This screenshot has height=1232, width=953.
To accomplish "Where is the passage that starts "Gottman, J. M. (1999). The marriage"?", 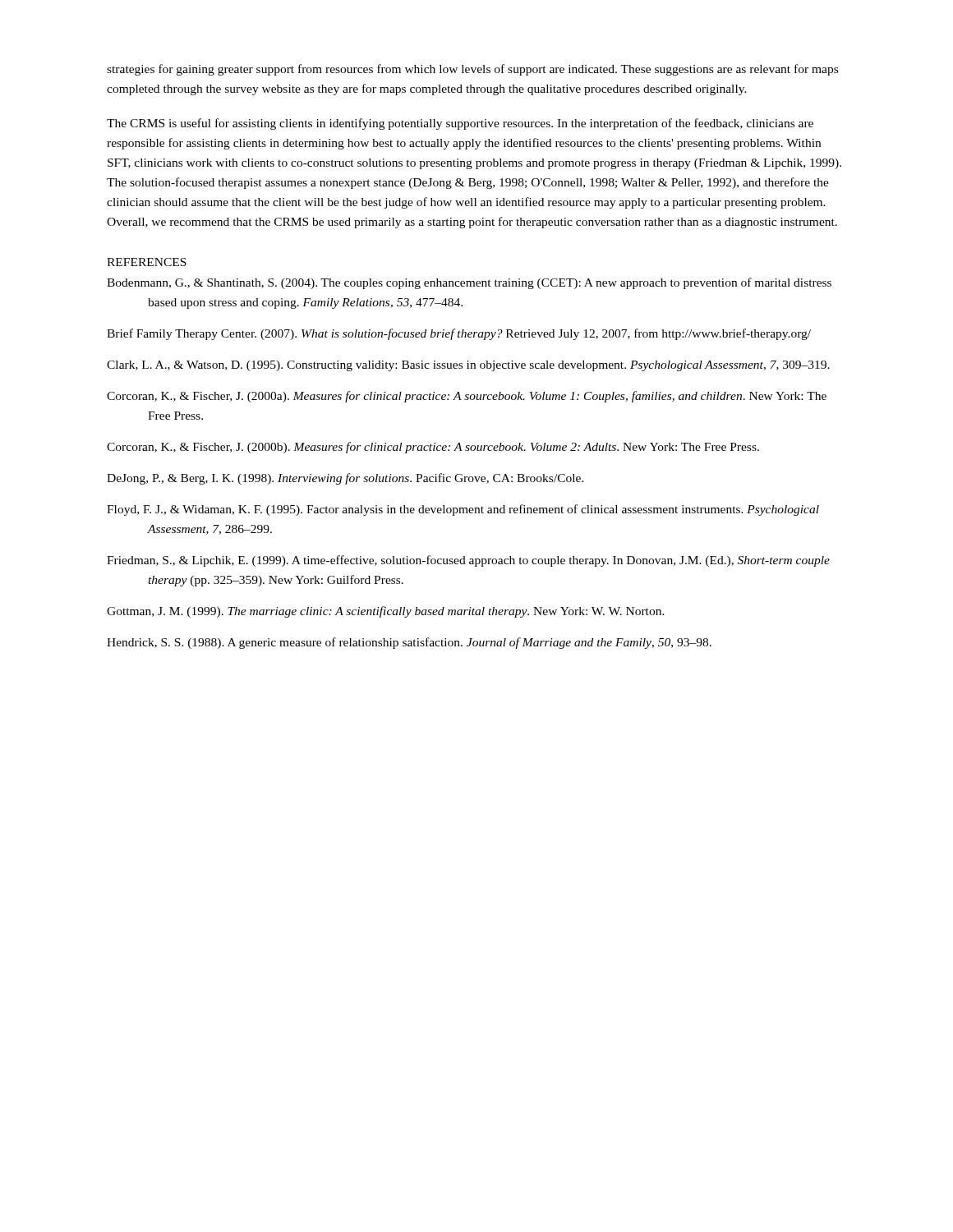I will click(386, 611).
